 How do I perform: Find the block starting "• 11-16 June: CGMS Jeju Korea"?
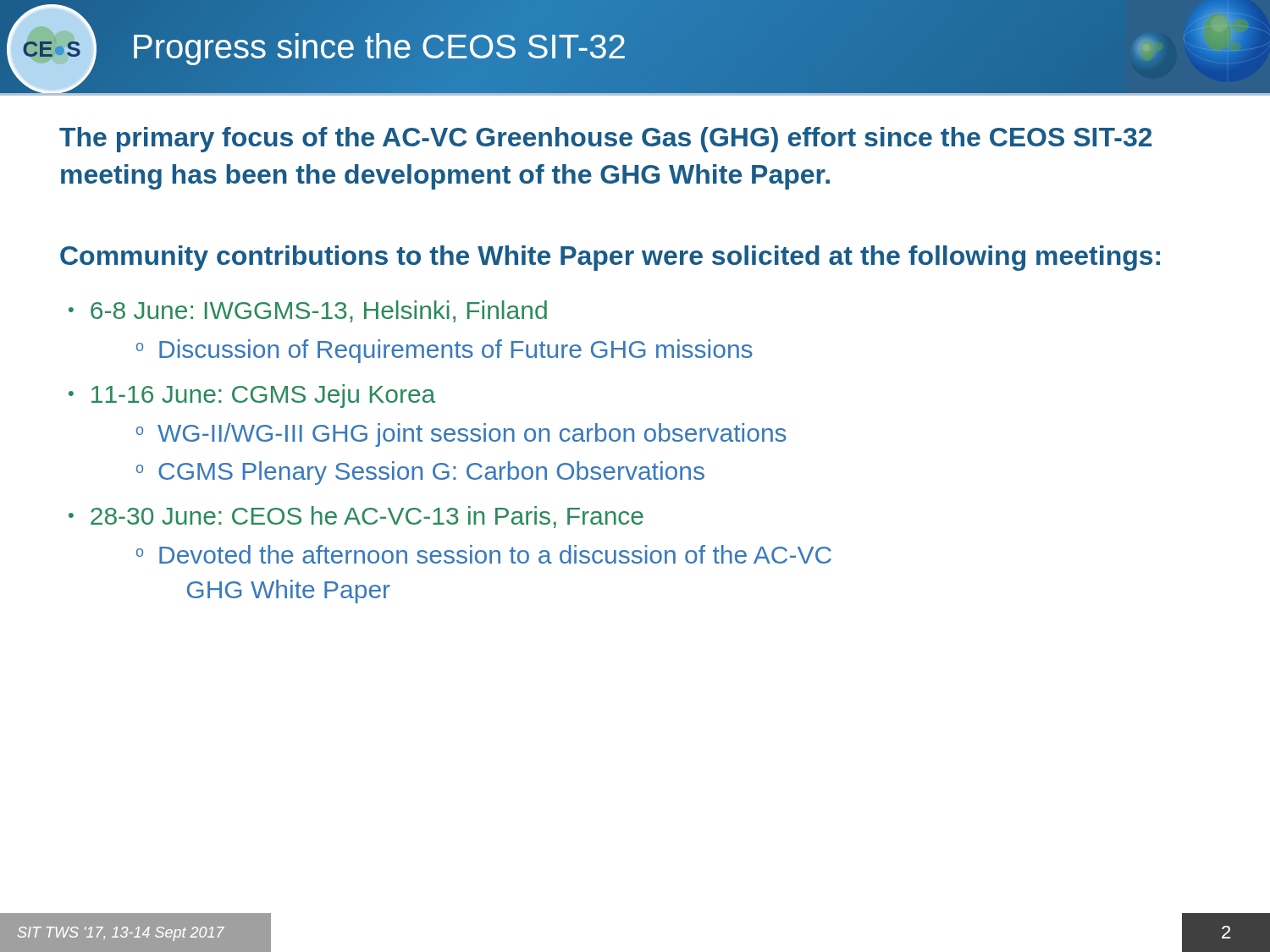pyautogui.click(x=252, y=394)
